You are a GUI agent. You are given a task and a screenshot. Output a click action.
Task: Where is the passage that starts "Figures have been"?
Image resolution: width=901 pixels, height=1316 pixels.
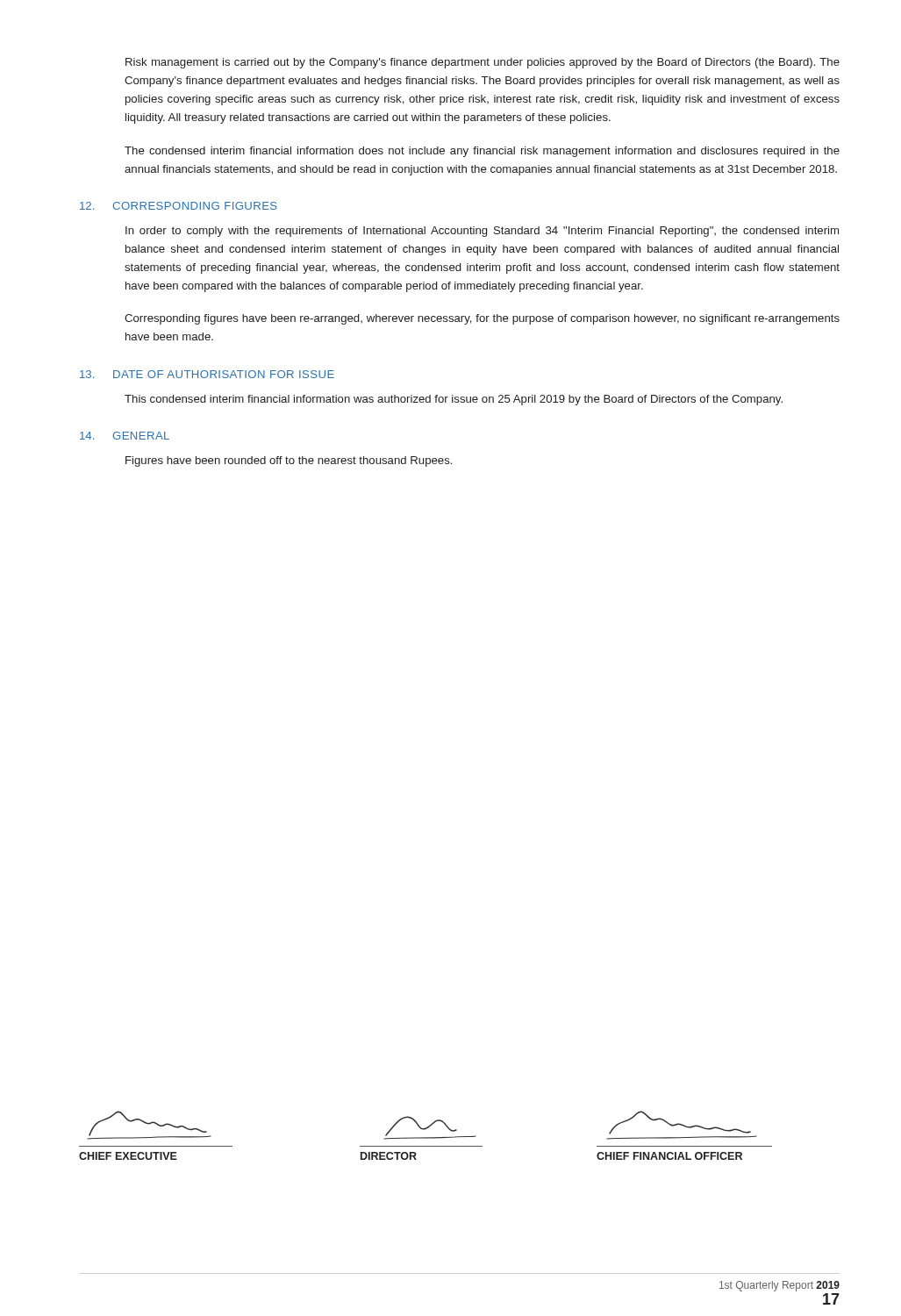(x=289, y=460)
